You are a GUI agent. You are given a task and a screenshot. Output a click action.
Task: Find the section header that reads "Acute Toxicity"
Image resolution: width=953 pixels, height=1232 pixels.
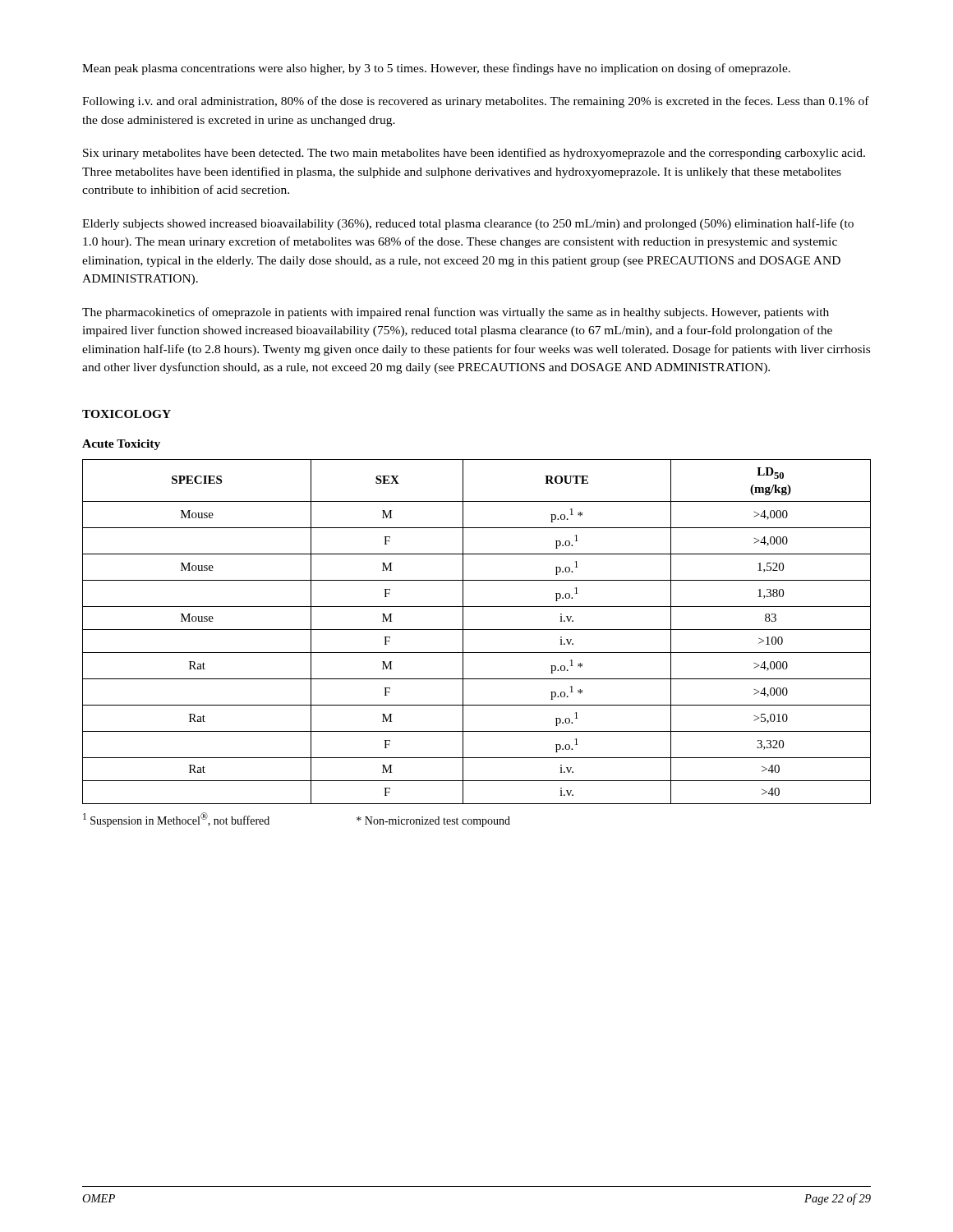[x=121, y=443]
